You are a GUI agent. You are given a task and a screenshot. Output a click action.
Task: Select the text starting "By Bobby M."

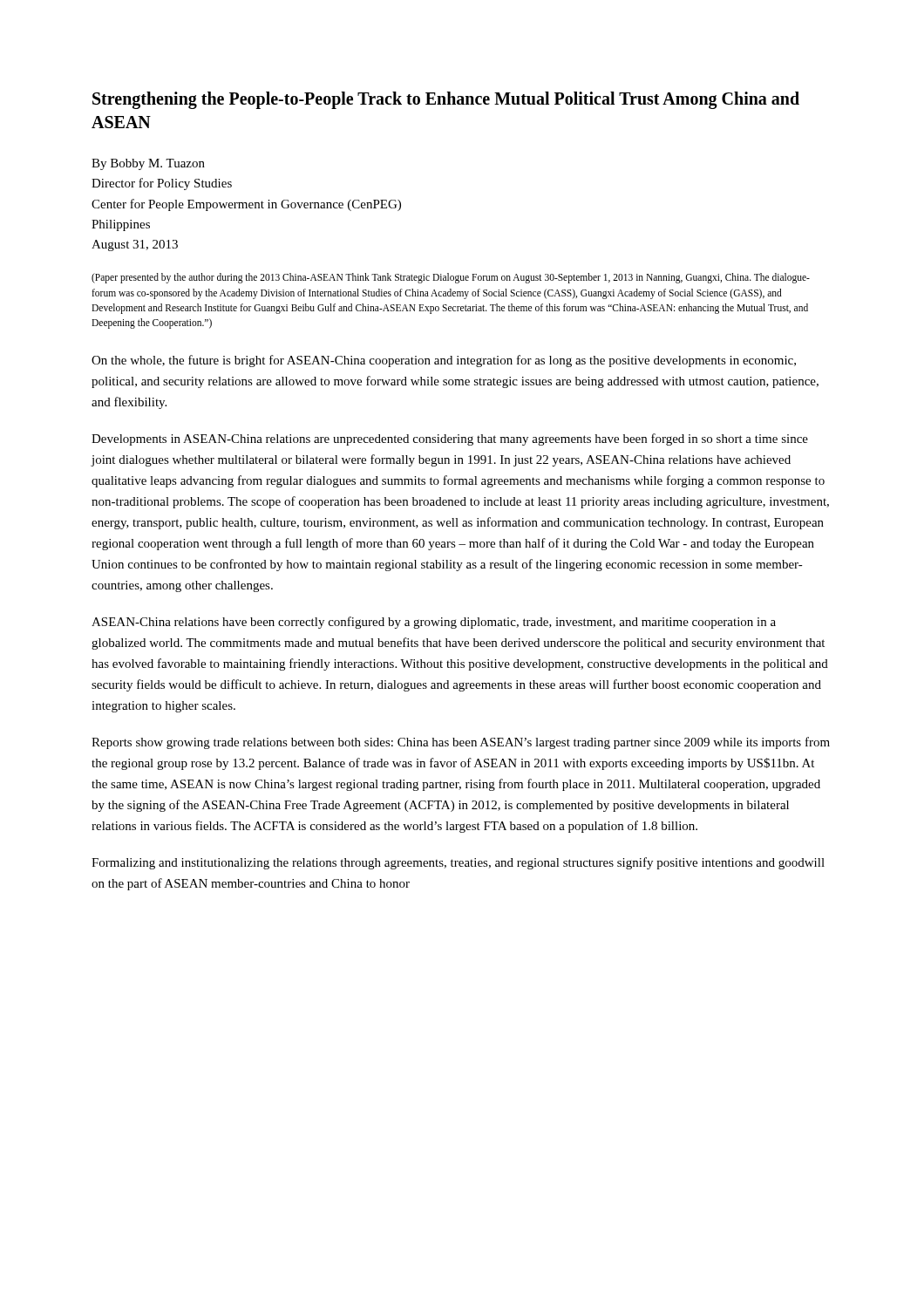[x=247, y=204]
